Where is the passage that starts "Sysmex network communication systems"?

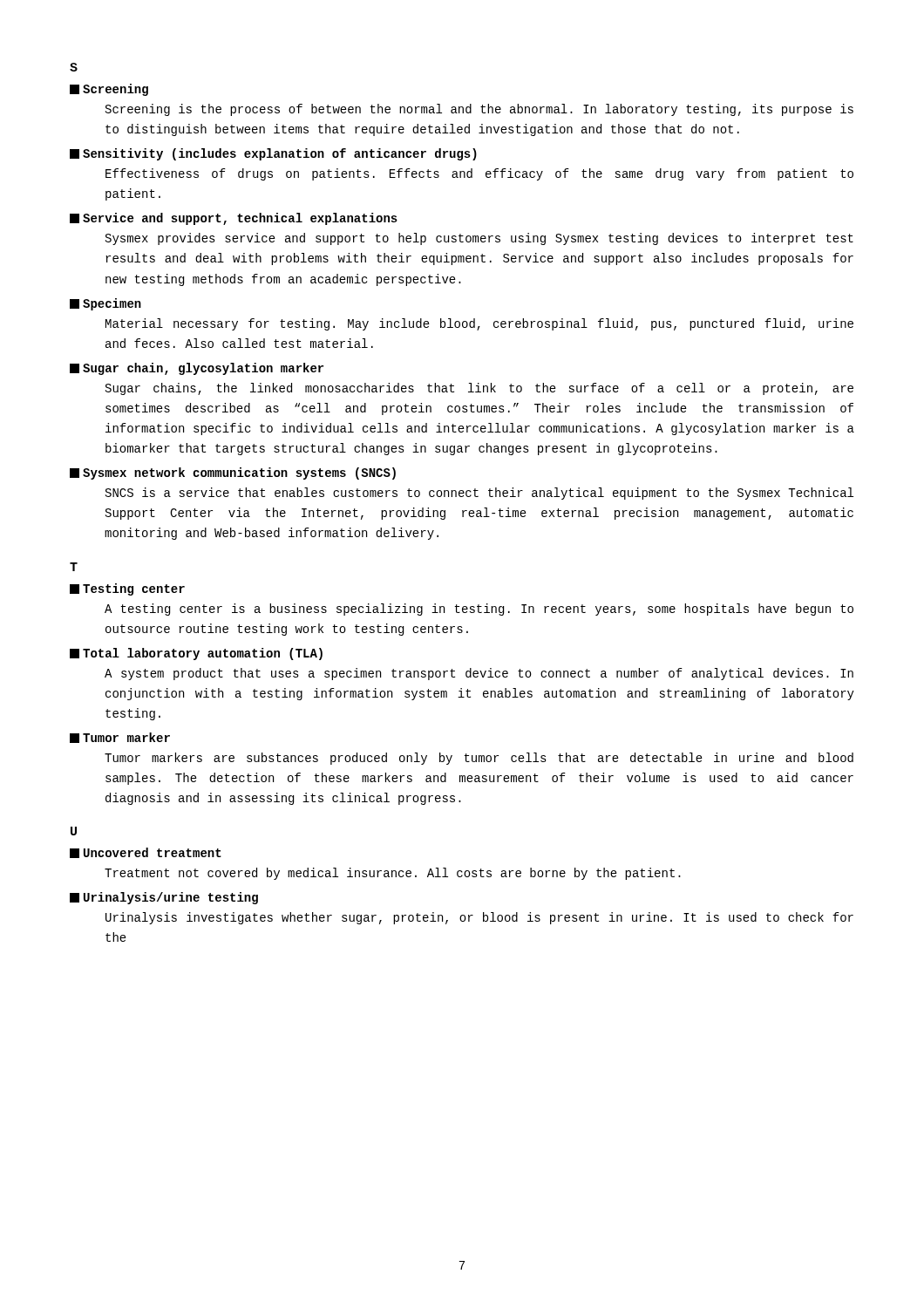(234, 474)
